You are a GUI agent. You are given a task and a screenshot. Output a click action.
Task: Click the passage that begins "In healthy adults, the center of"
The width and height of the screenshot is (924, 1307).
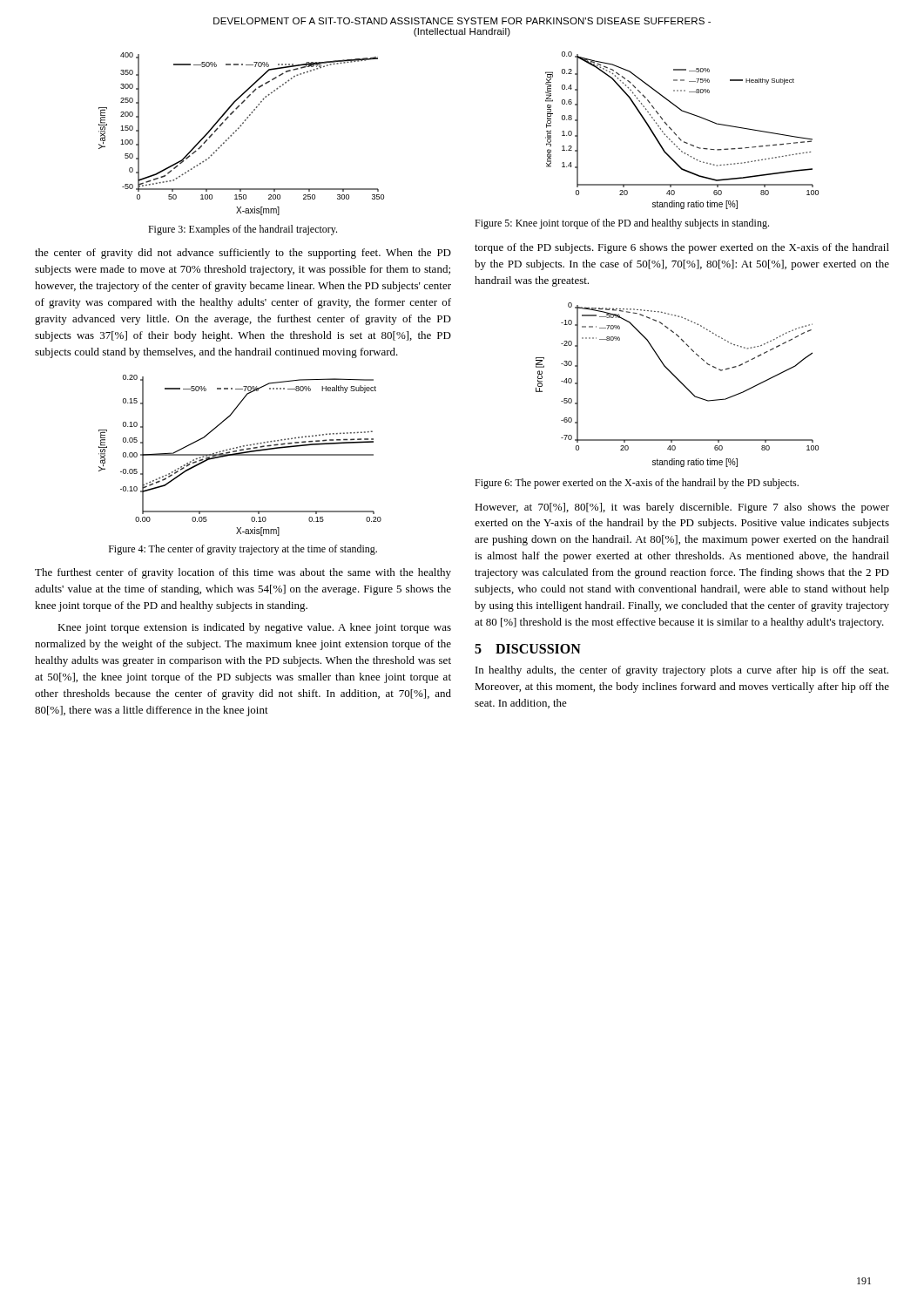pos(682,686)
